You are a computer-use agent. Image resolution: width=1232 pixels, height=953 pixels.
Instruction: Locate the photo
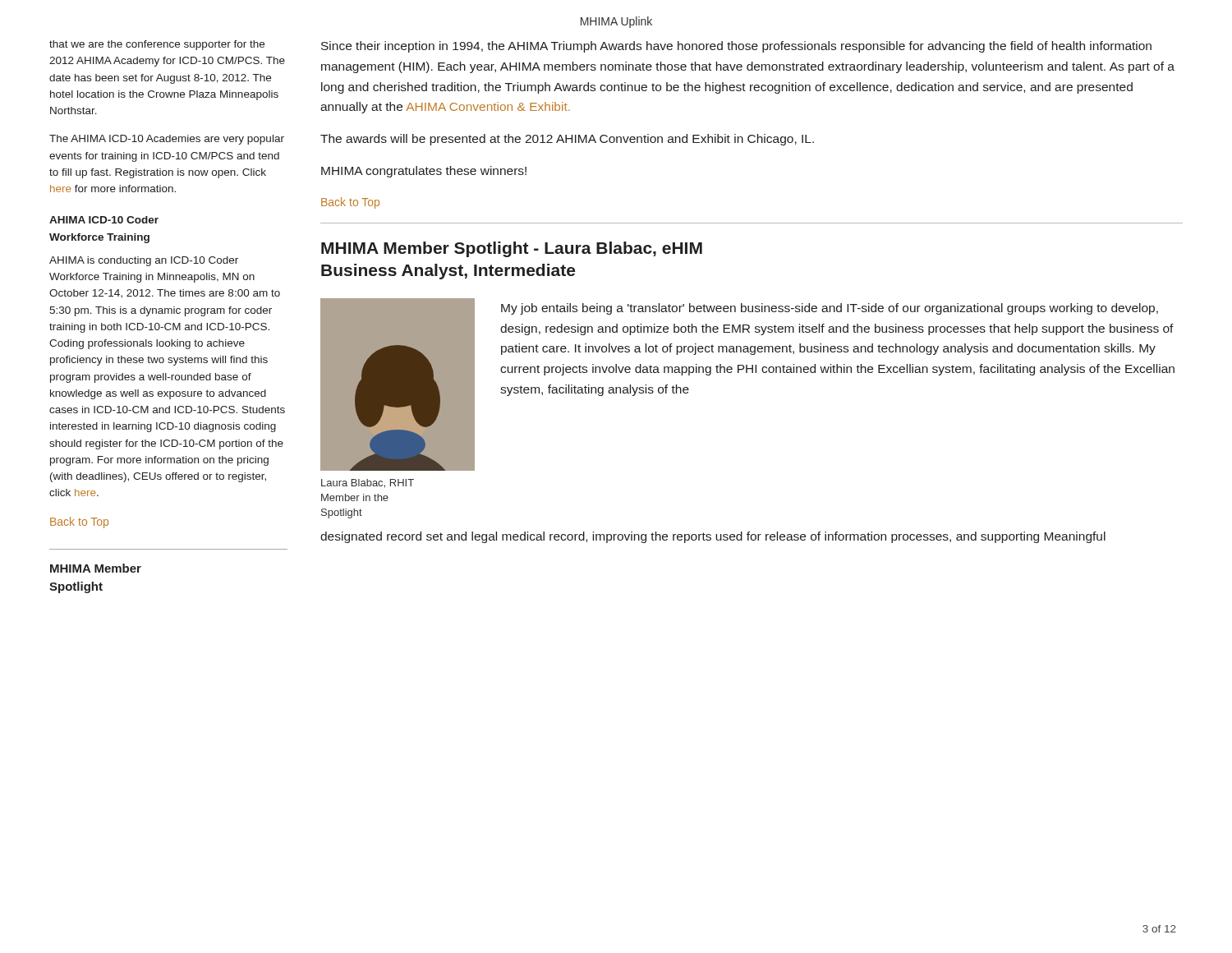[398, 384]
